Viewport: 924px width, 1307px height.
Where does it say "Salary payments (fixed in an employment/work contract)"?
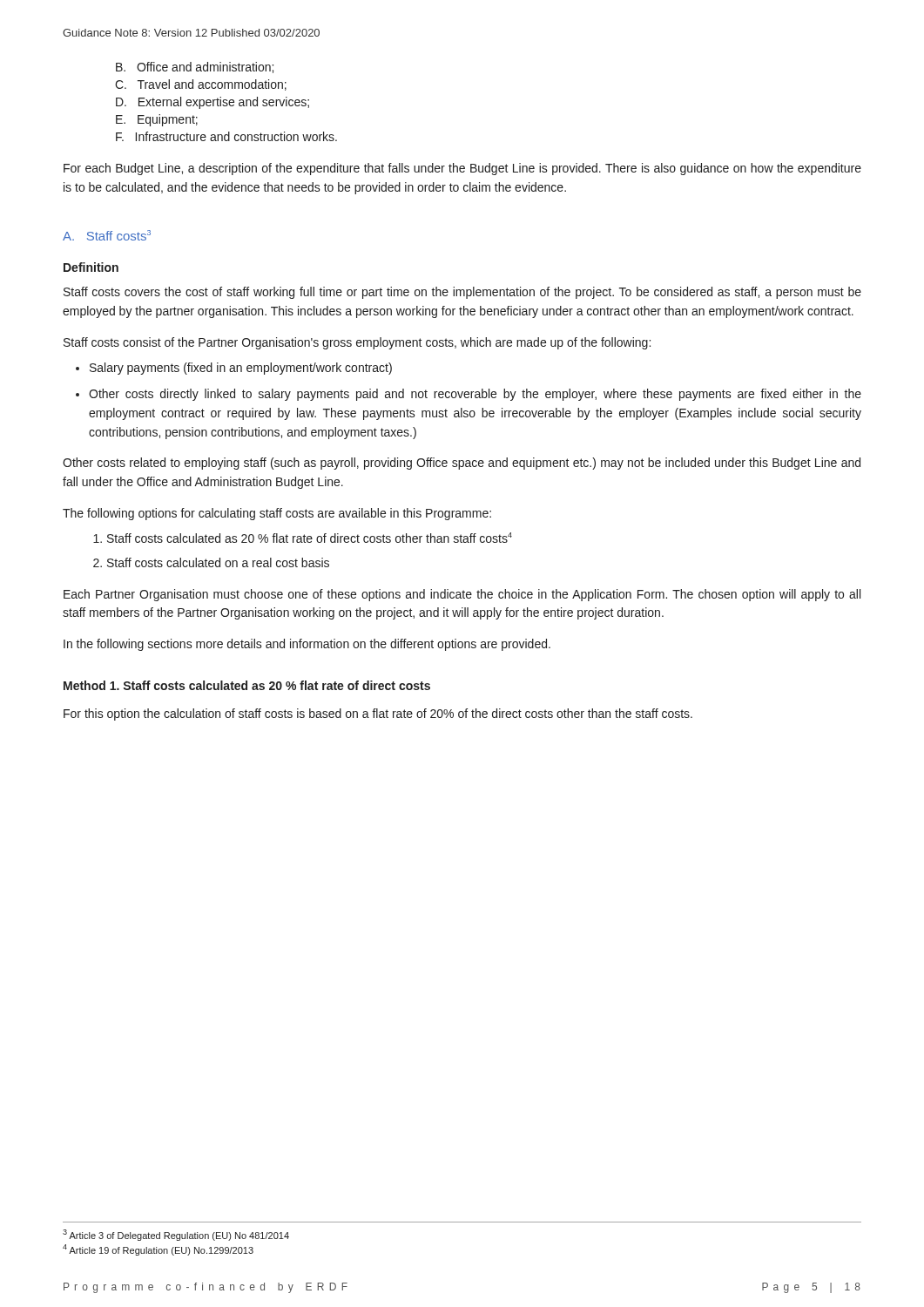pyautogui.click(x=241, y=368)
